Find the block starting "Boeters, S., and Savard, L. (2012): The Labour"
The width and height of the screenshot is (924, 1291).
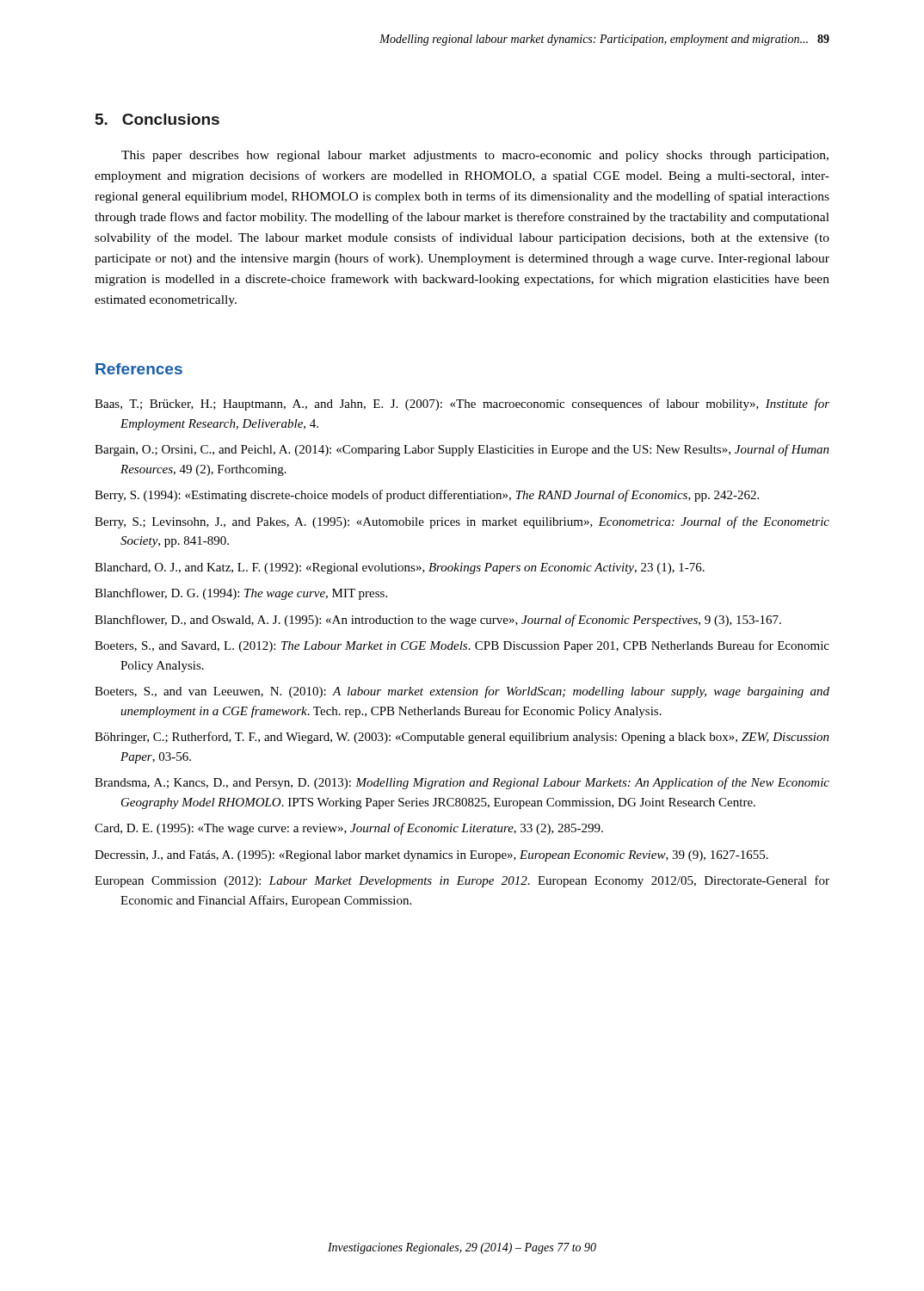[x=462, y=655]
